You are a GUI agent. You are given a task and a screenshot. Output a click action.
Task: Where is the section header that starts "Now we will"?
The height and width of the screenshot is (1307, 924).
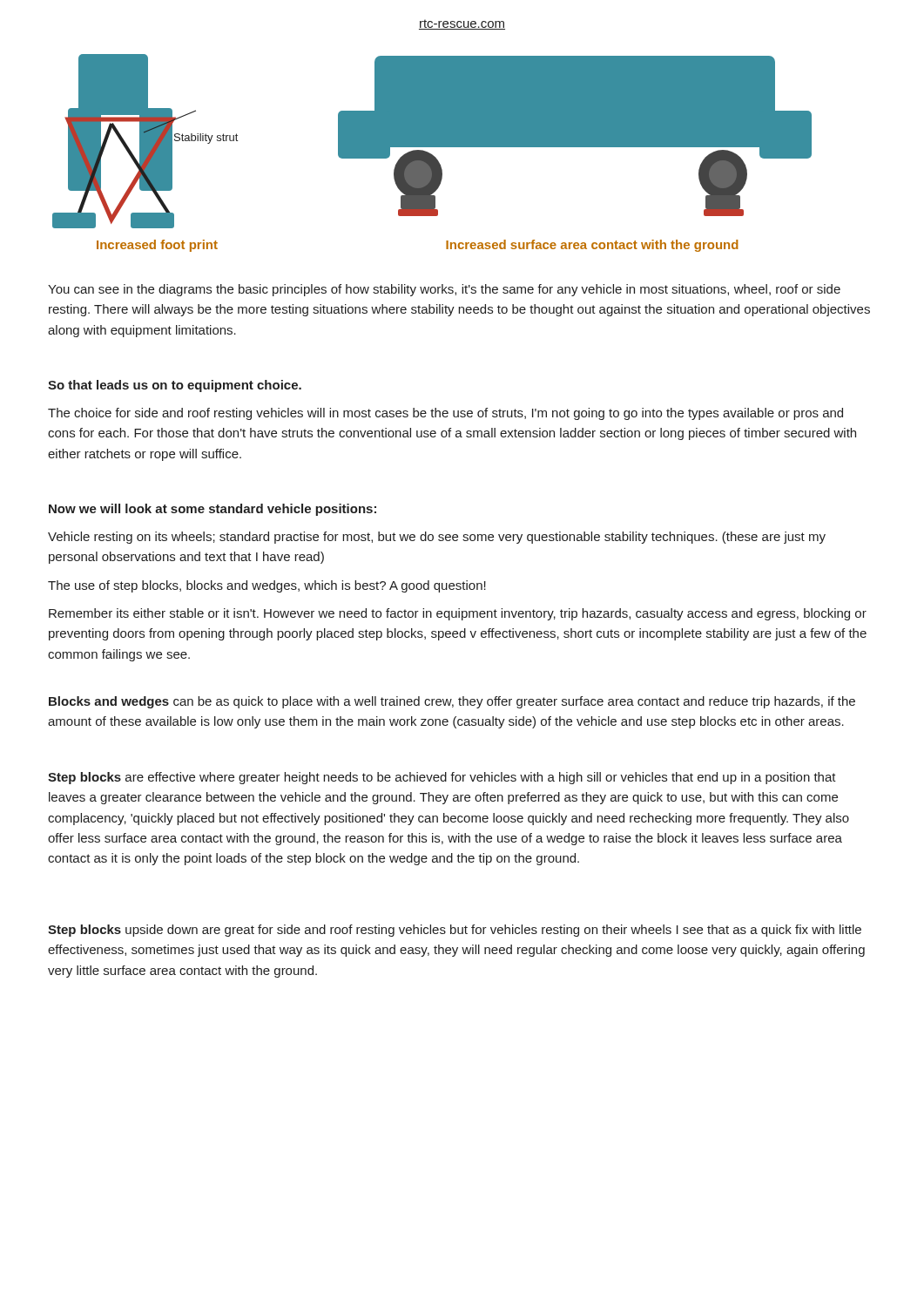point(213,508)
